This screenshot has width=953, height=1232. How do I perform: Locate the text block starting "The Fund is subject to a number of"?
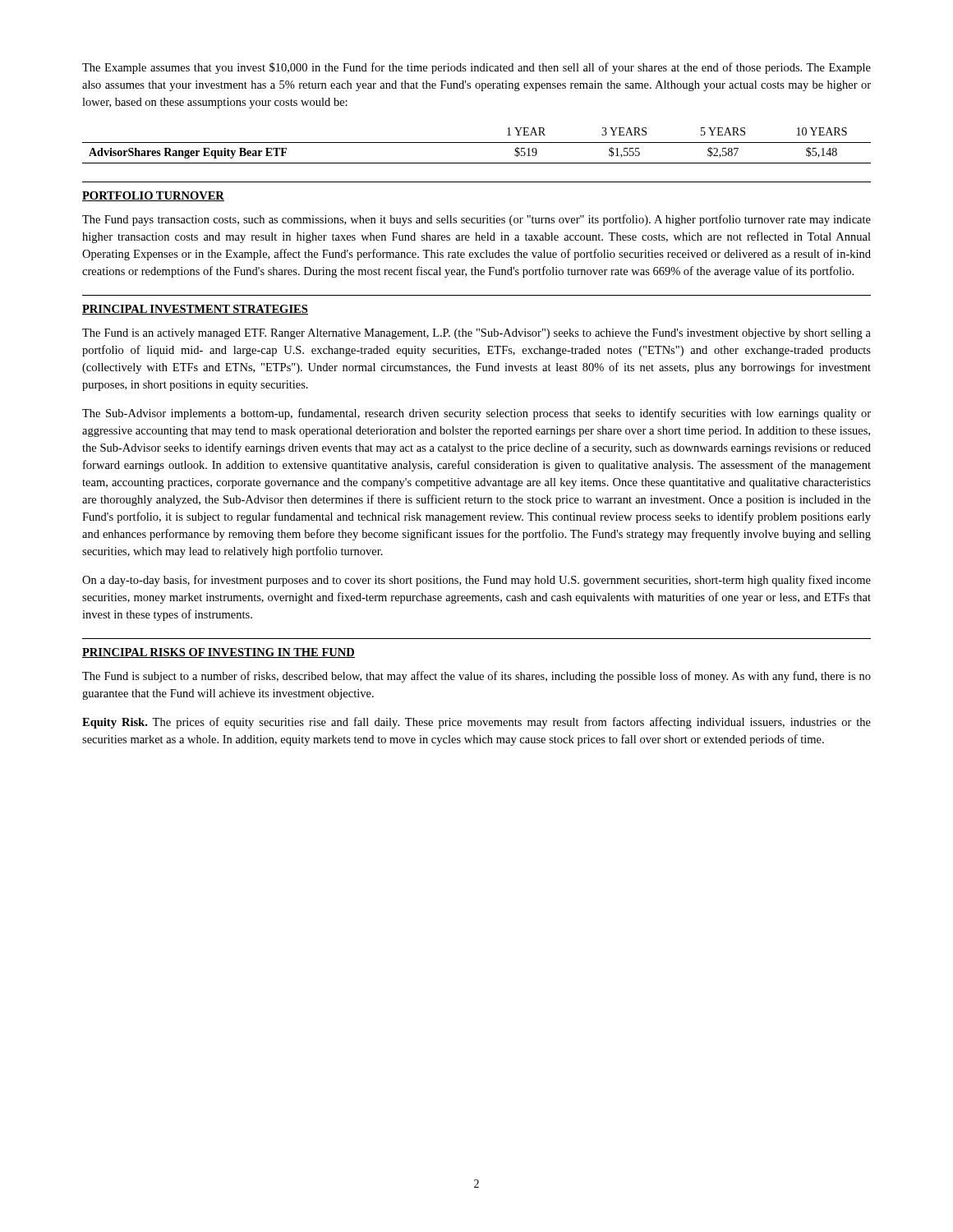click(476, 685)
